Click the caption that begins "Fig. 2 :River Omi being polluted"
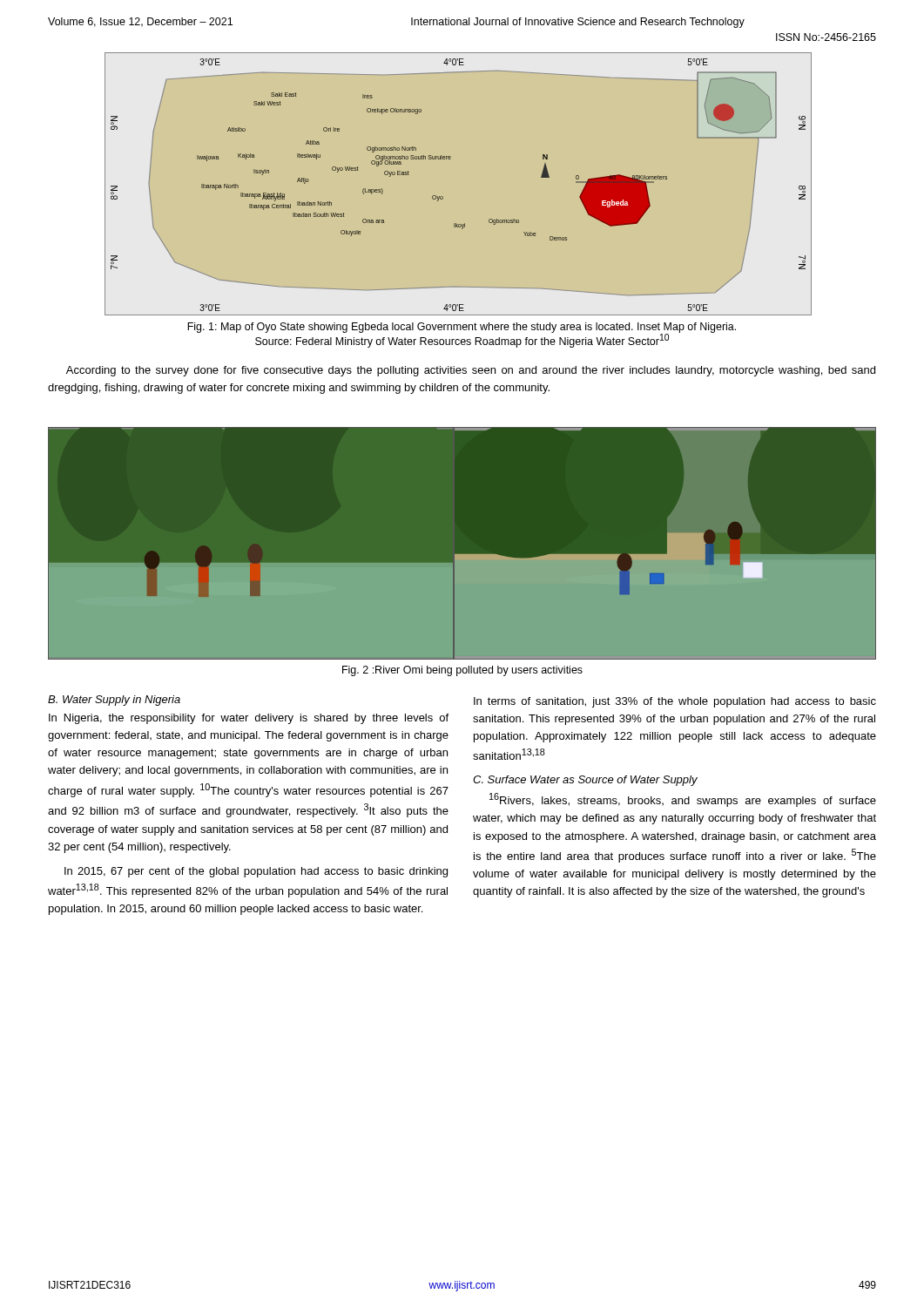This screenshot has height=1307, width=924. pyautogui.click(x=462, y=670)
